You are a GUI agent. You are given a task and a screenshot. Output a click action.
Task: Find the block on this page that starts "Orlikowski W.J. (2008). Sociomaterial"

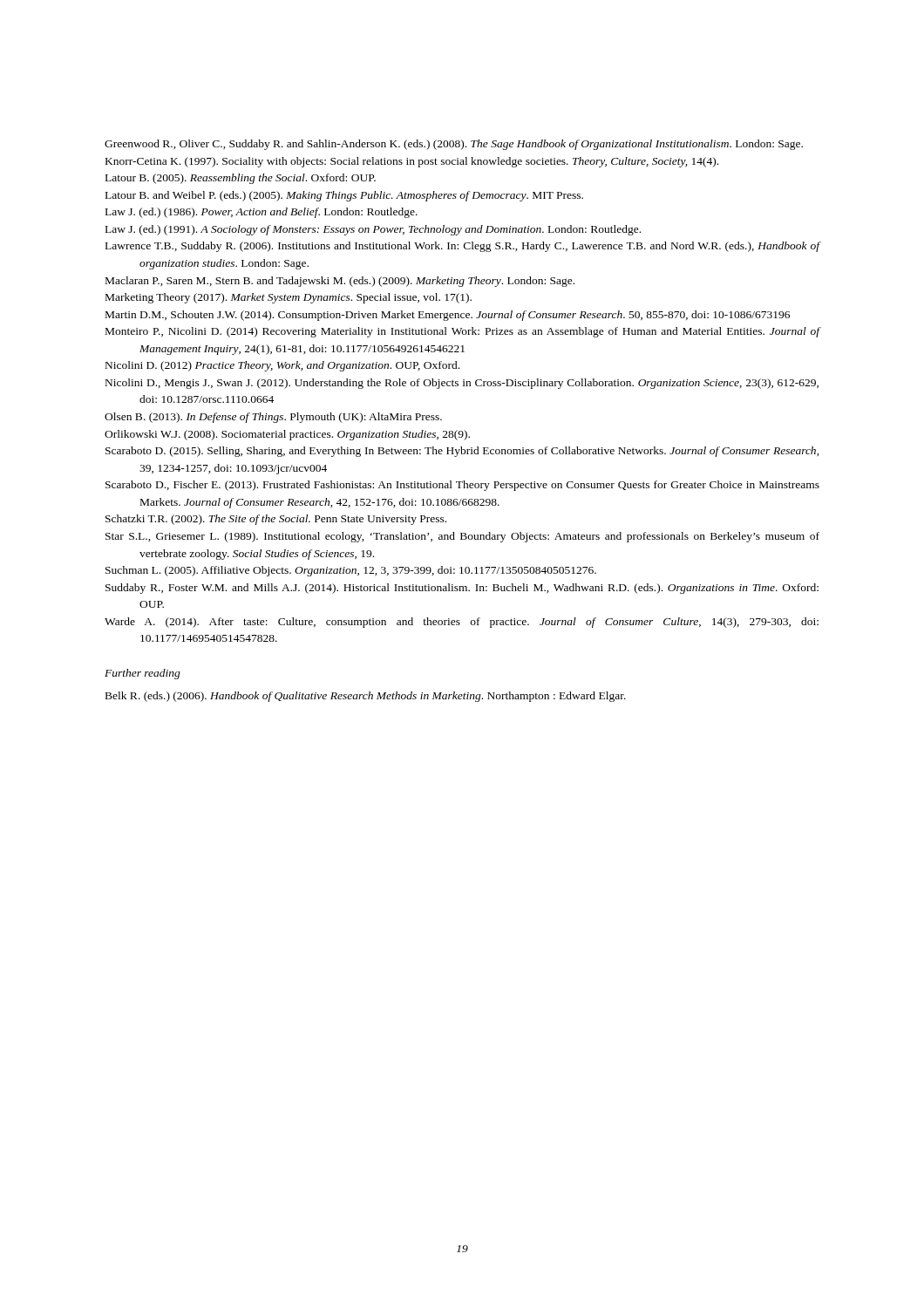288,433
